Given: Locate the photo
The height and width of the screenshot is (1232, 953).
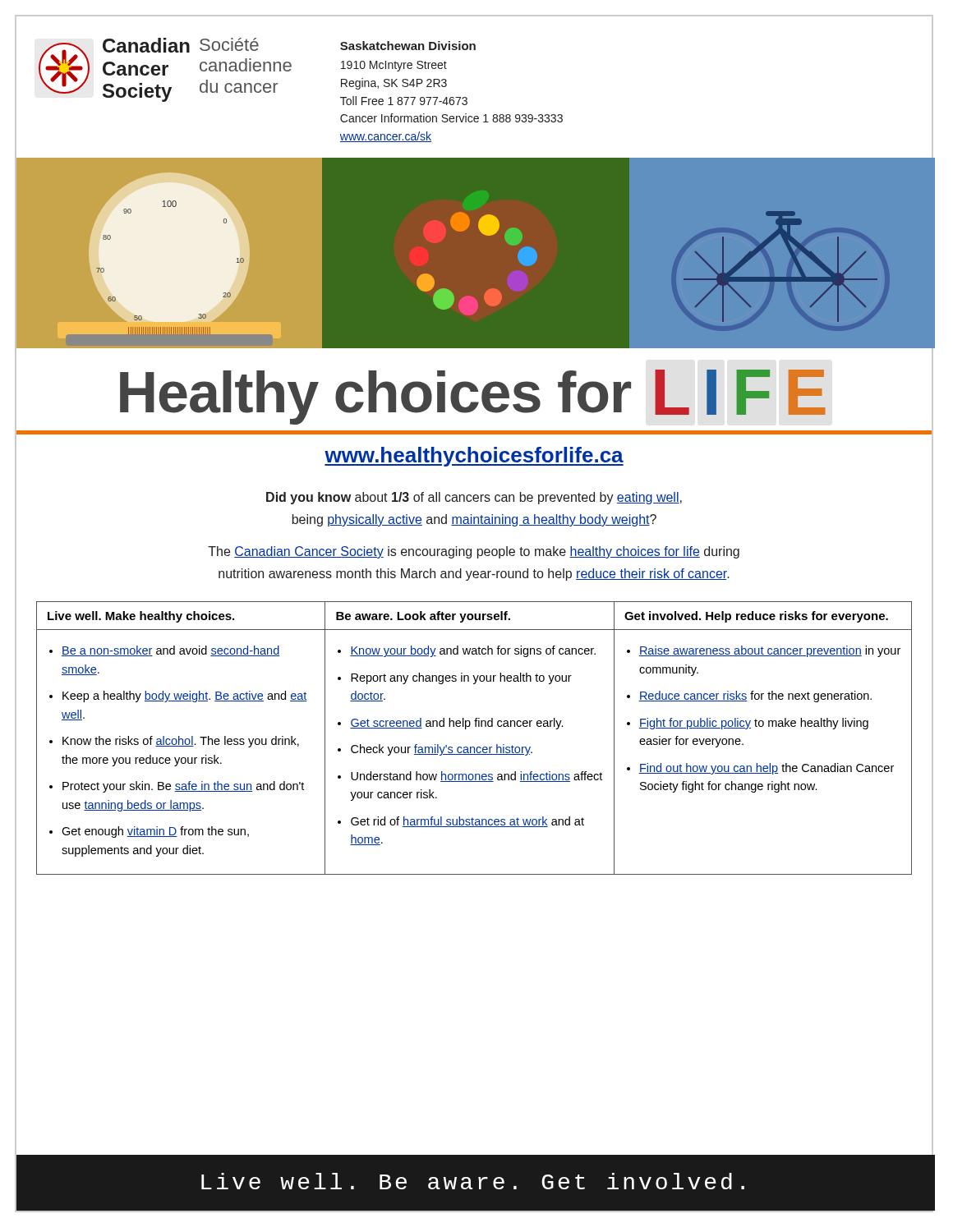Looking at the screenshot, I should tap(474, 254).
